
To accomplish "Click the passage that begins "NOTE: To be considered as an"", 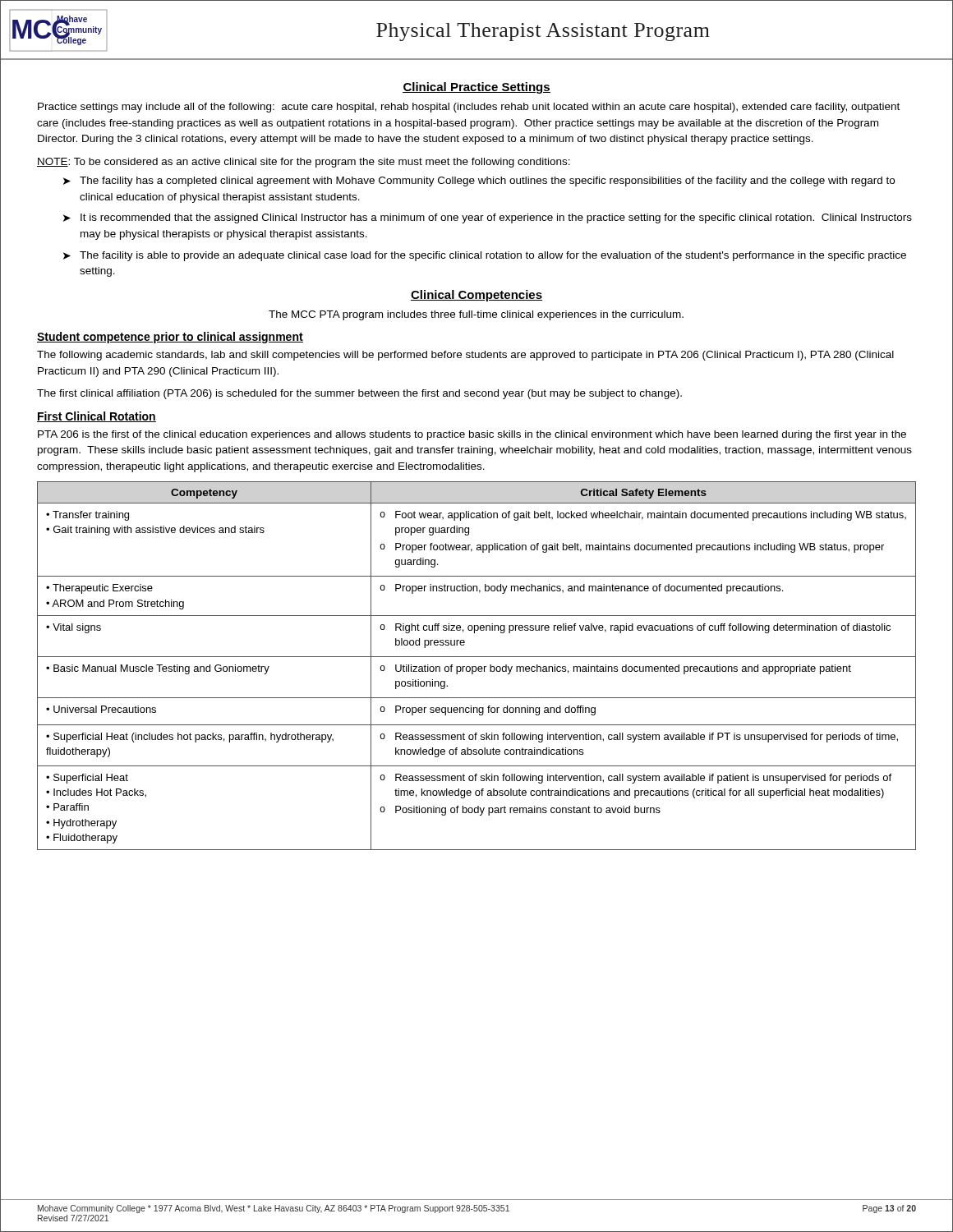I will click(304, 161).
